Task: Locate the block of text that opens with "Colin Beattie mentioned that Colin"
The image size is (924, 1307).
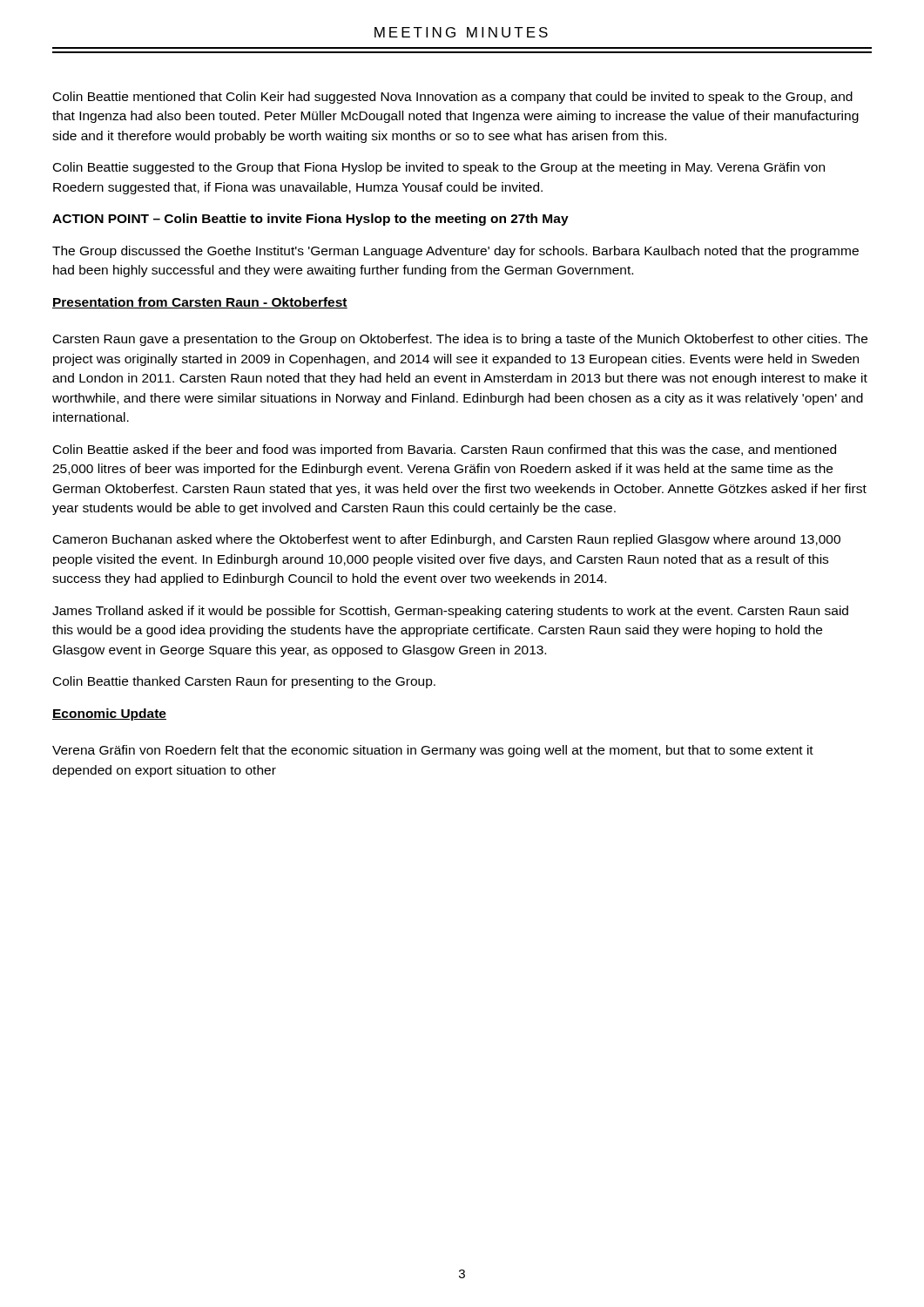Action: (456, 116)
